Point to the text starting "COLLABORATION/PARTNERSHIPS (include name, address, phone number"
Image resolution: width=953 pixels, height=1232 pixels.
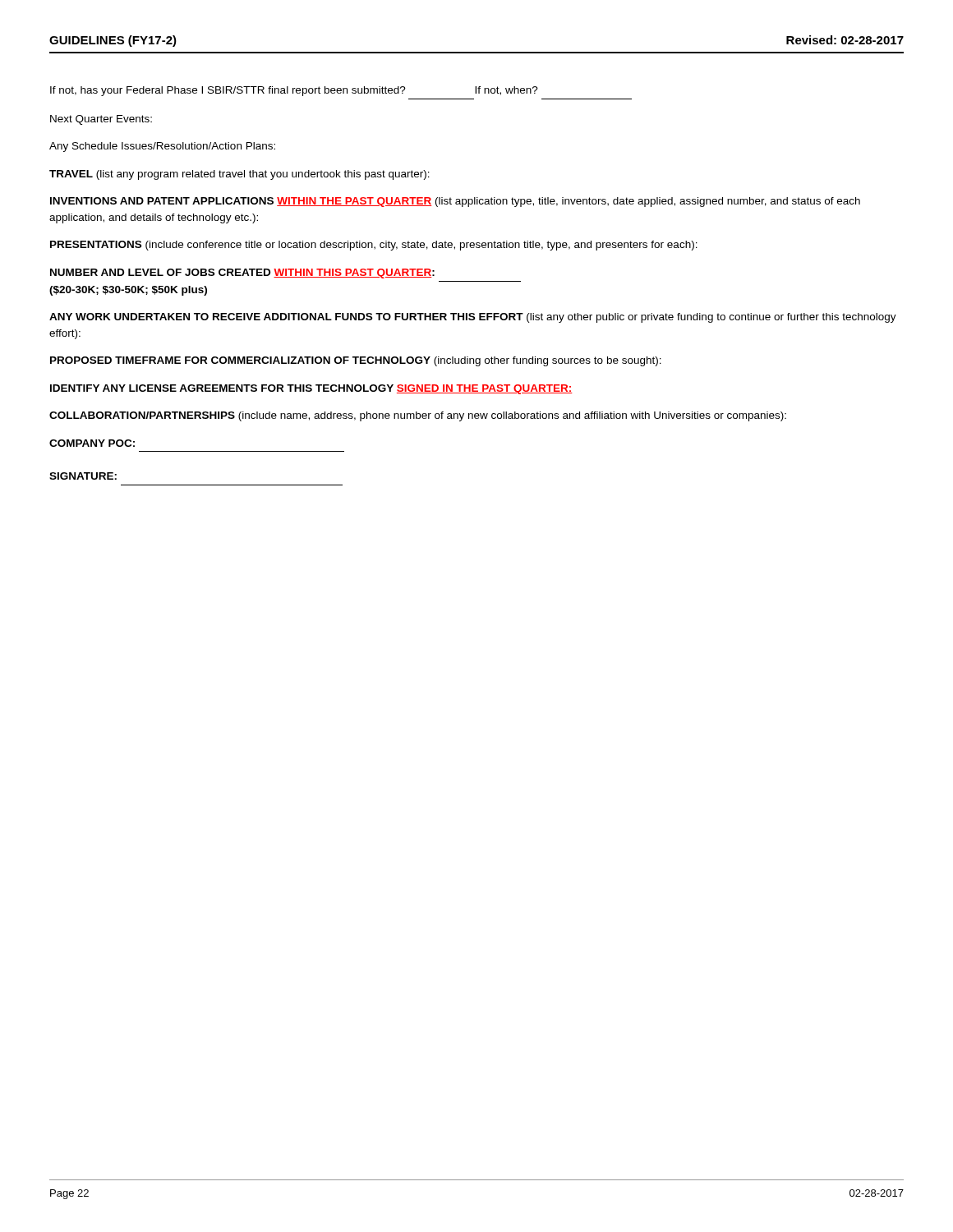click(476, 416)
